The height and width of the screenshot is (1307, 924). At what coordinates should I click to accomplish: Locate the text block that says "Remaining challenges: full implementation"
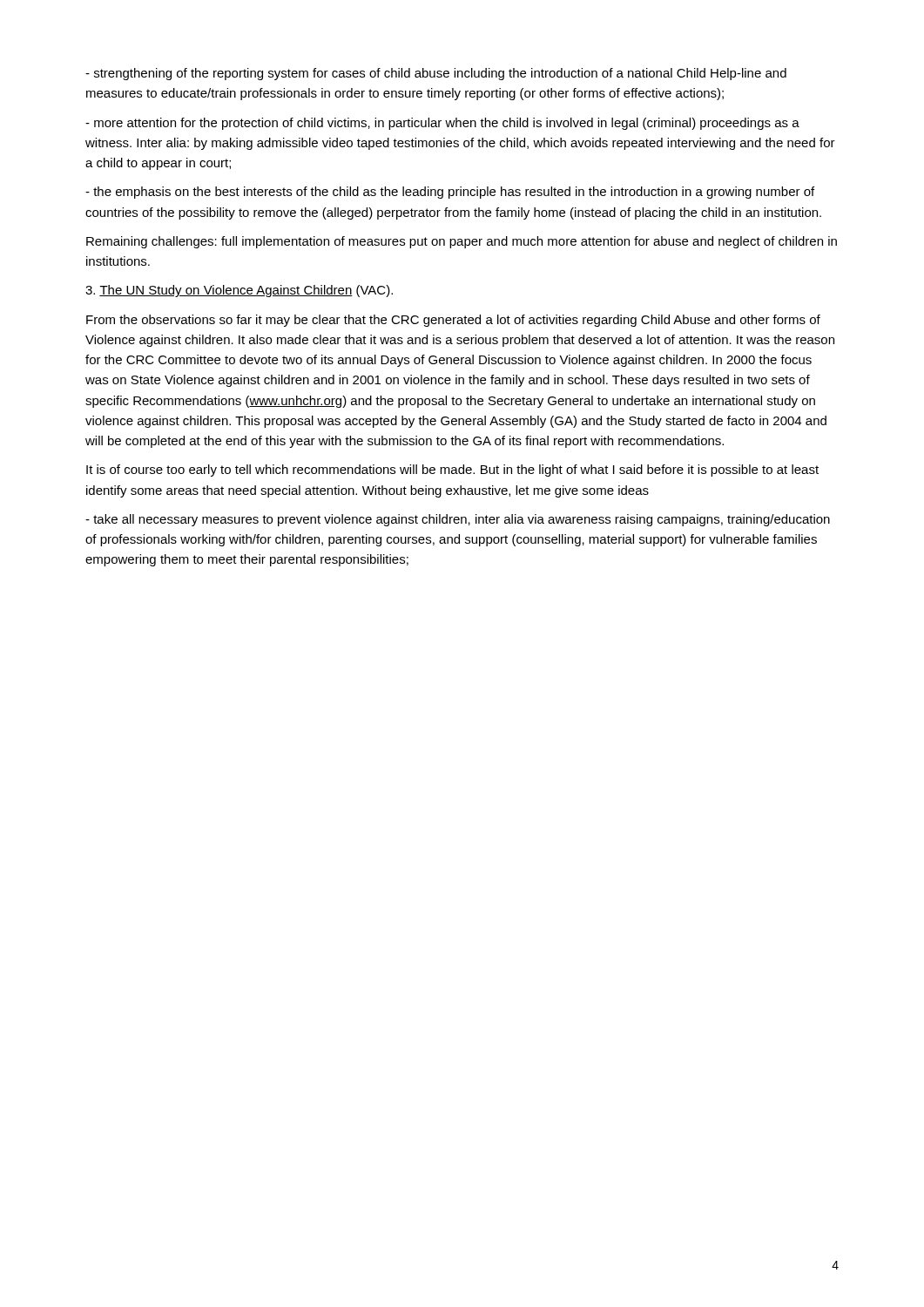pyautogui.click(x=462, y=251)
